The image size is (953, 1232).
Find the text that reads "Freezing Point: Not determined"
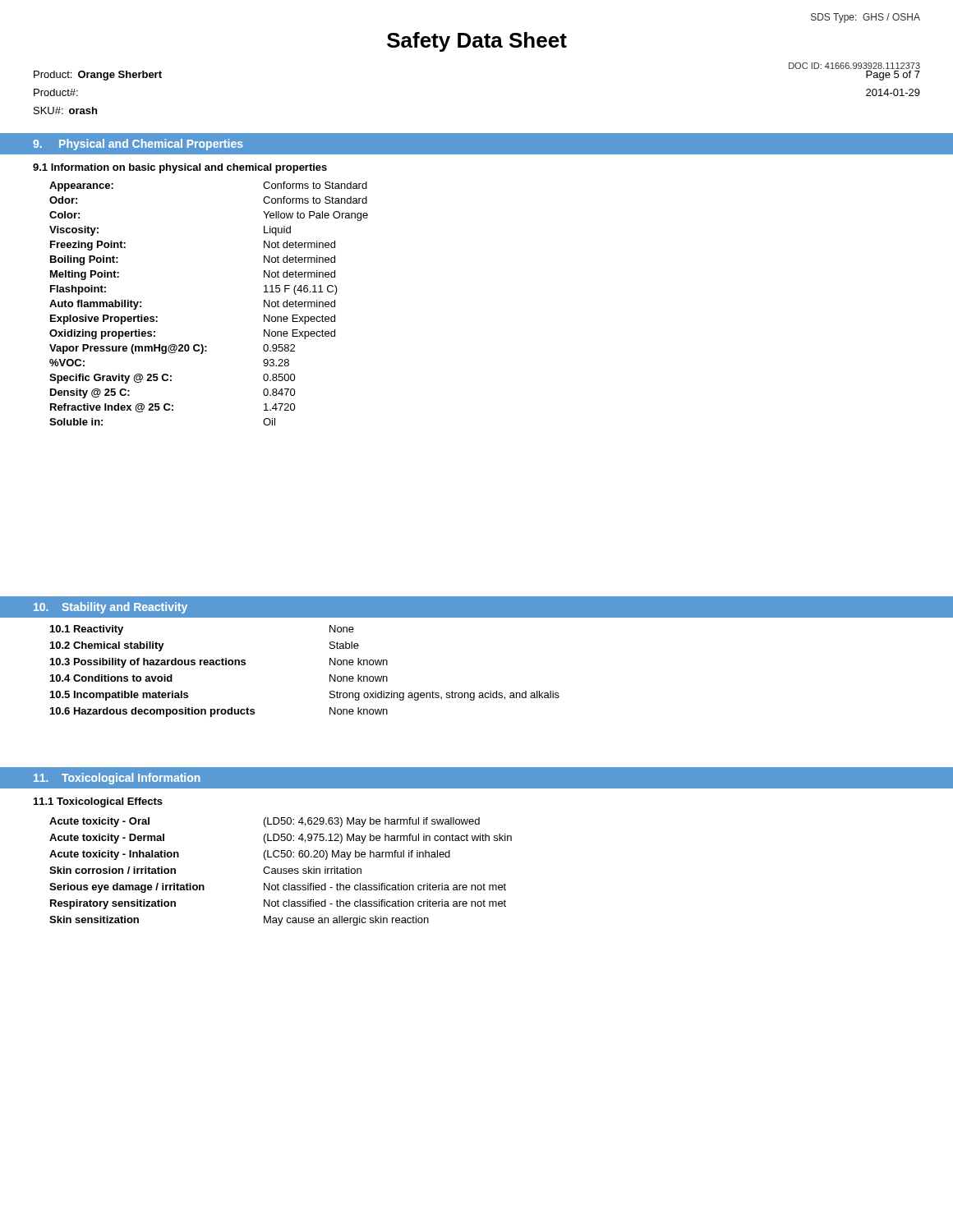91,245
